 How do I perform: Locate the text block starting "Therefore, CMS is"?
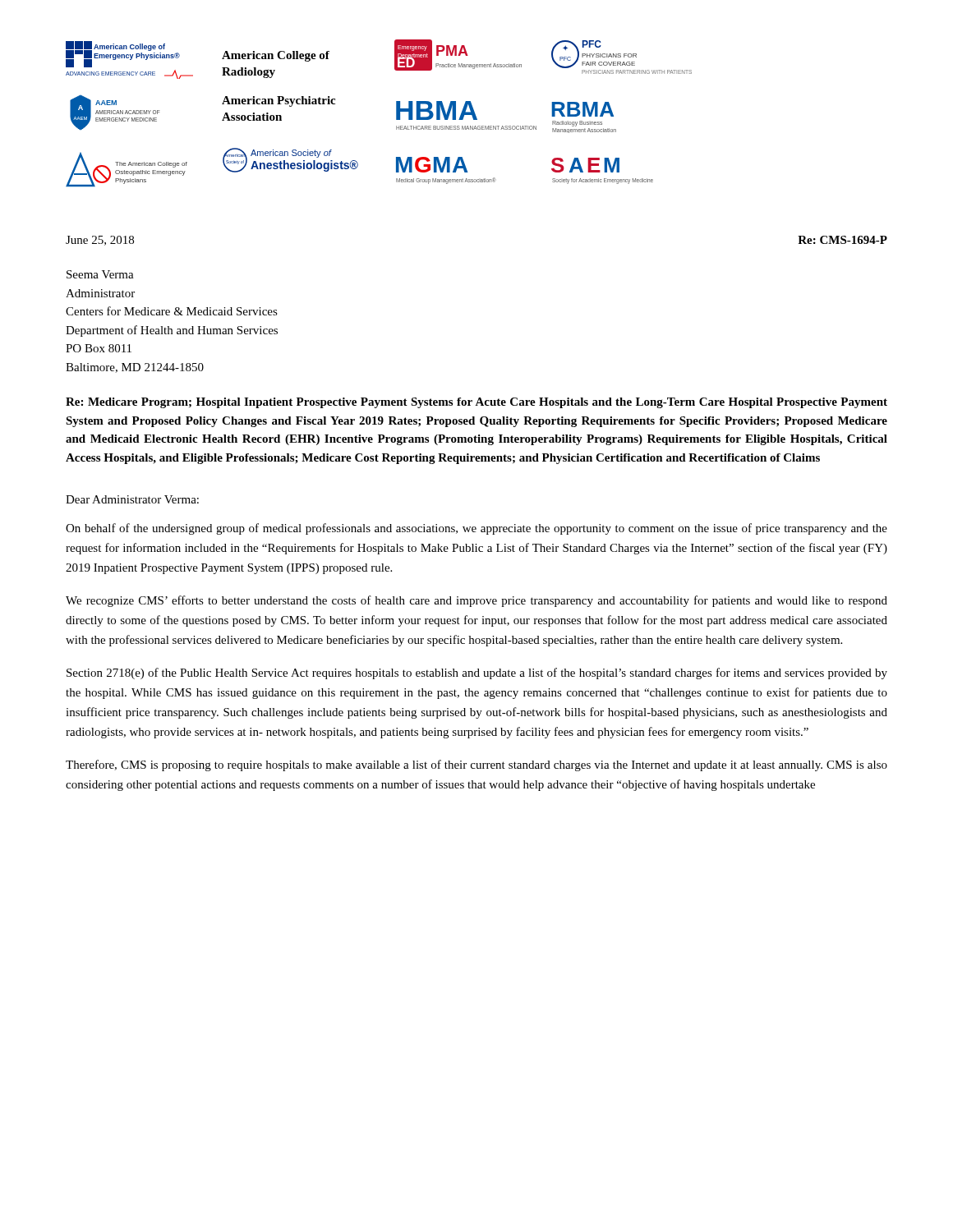pos(476,774)
